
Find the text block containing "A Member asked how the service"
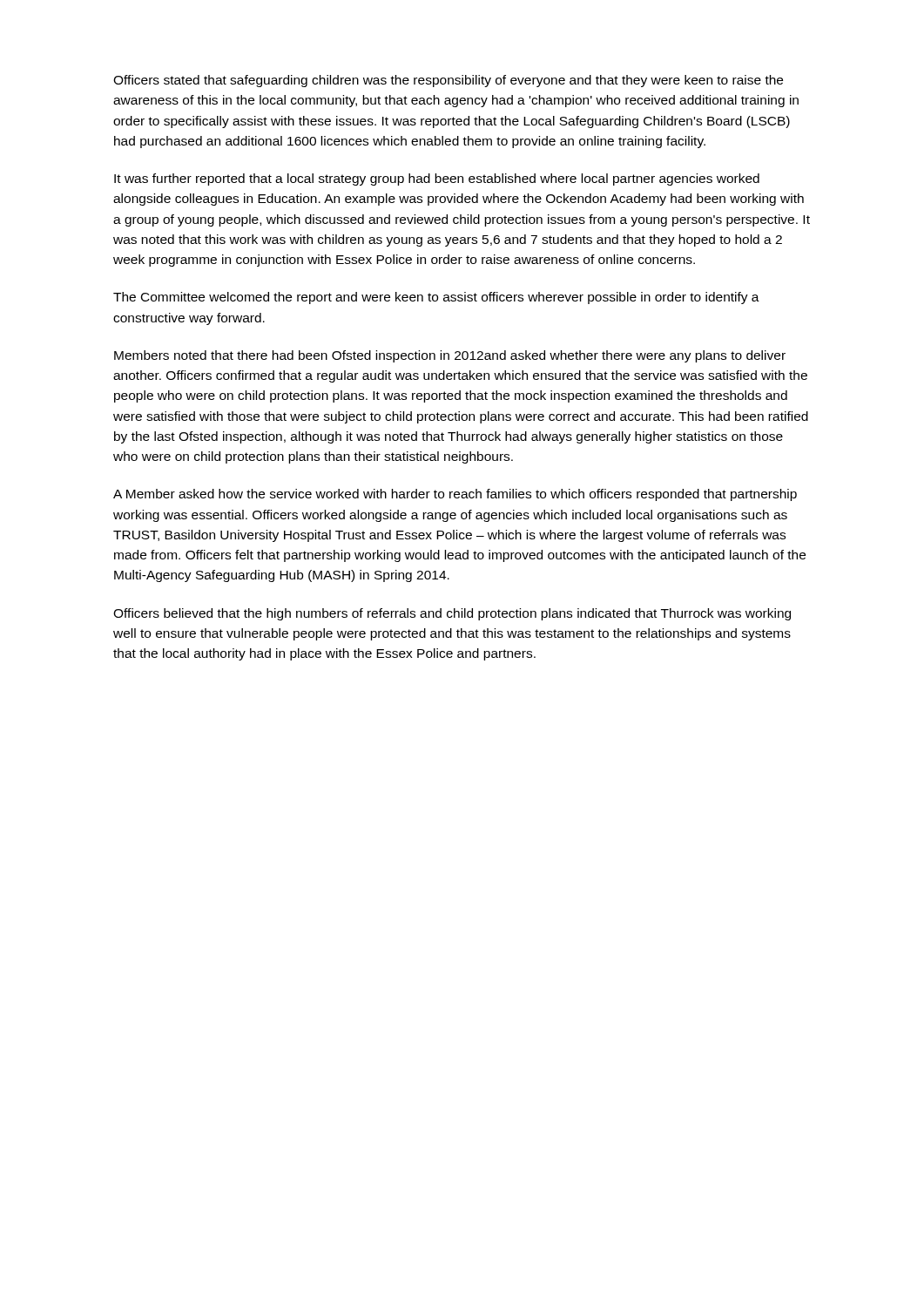[x=460, y=534]
